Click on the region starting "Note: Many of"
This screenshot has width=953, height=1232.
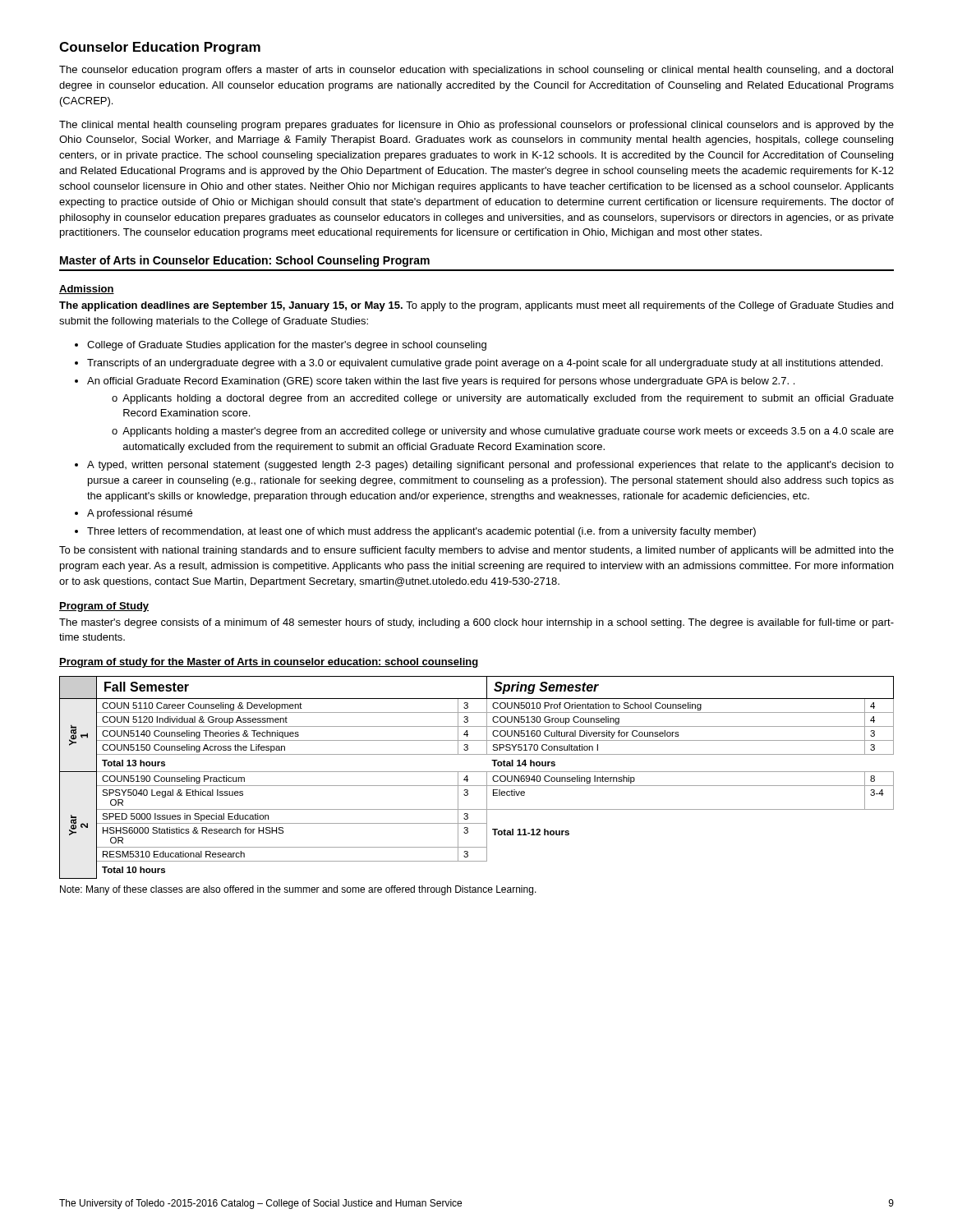[298, 889]
